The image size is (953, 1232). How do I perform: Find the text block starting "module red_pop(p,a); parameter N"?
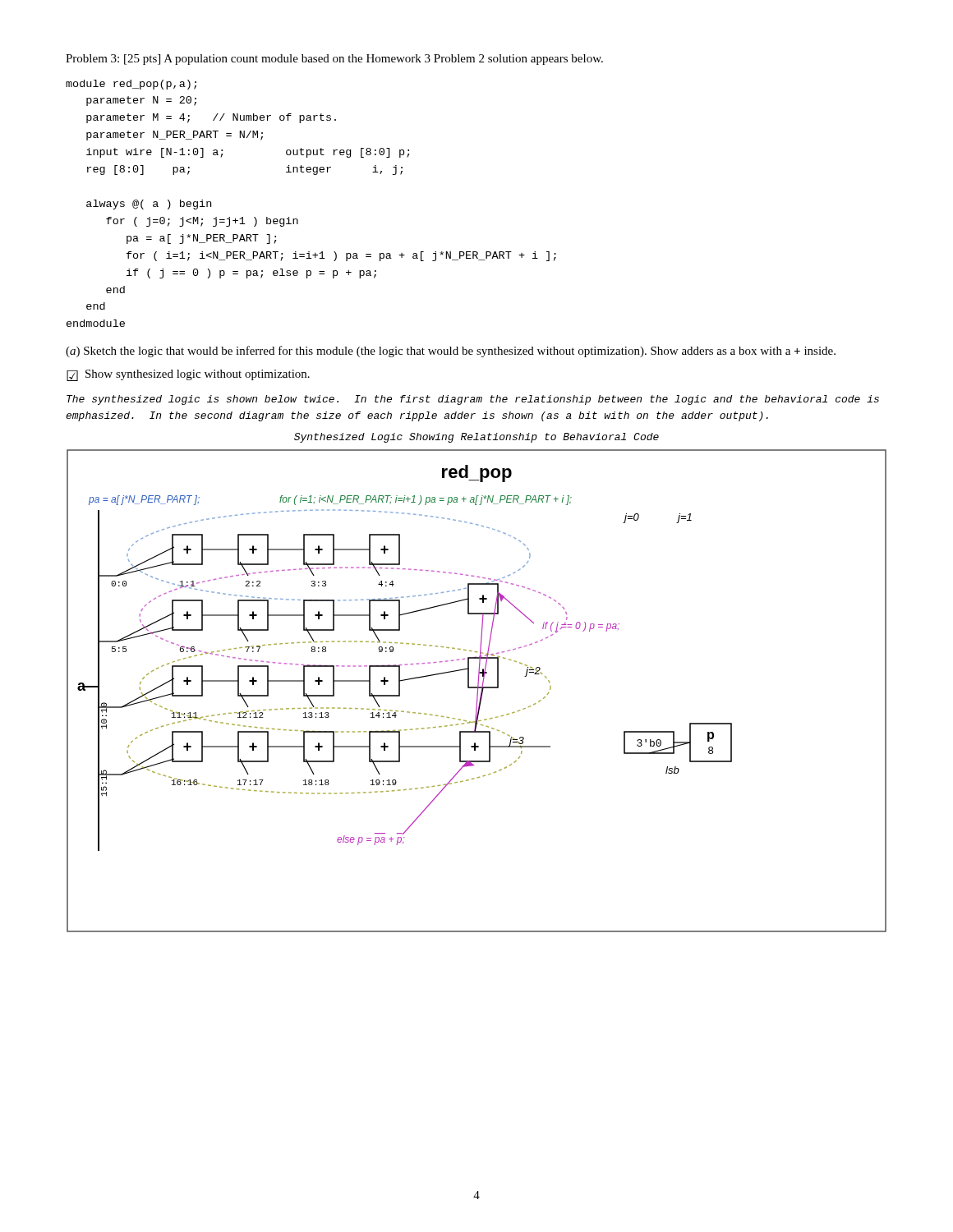(131, 85)
